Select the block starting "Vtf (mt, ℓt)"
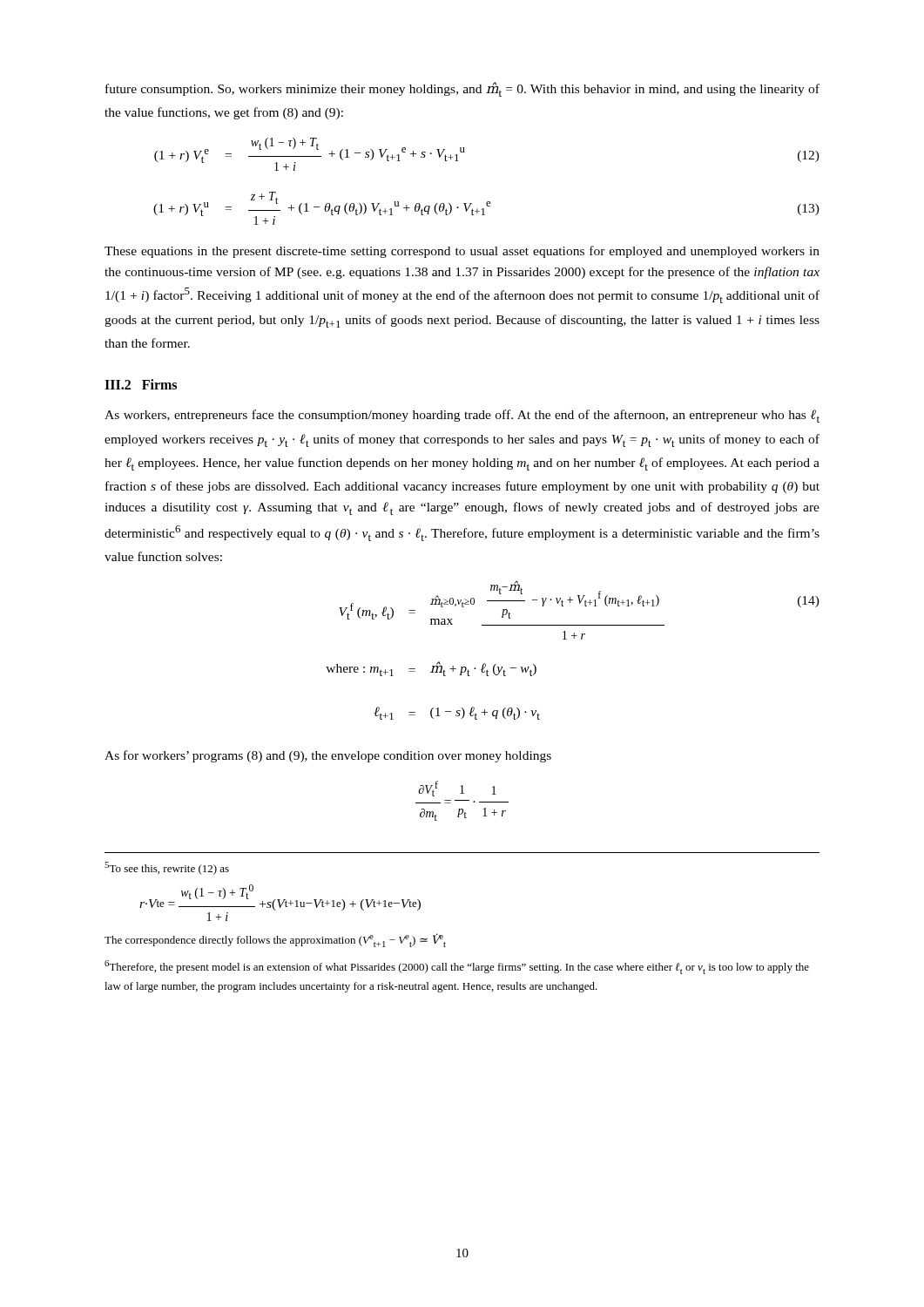The height and width of the screenshot is (1307, 924). click(539, 656)
